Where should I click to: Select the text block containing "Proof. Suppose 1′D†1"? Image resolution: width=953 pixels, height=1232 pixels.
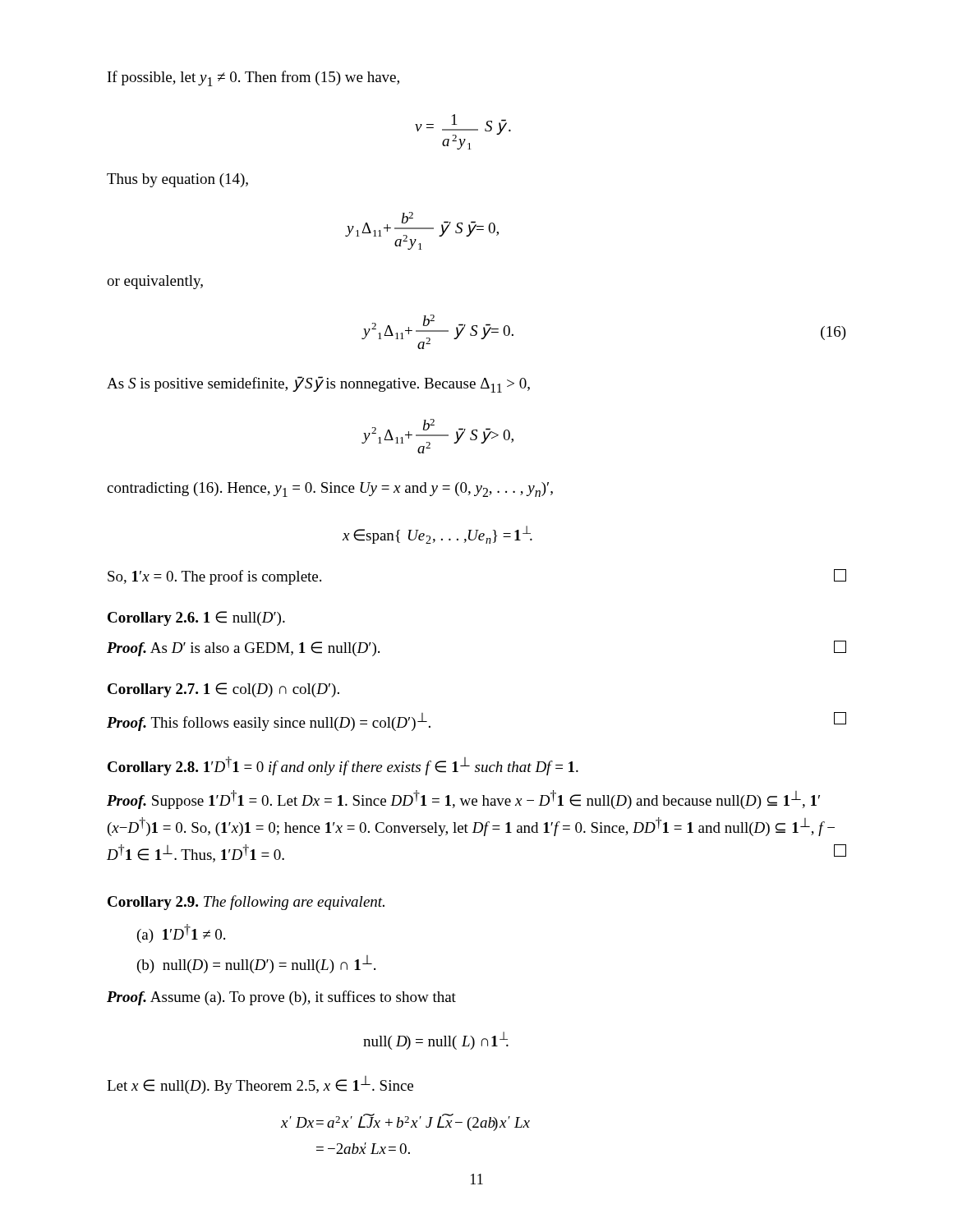click(476, 826)
